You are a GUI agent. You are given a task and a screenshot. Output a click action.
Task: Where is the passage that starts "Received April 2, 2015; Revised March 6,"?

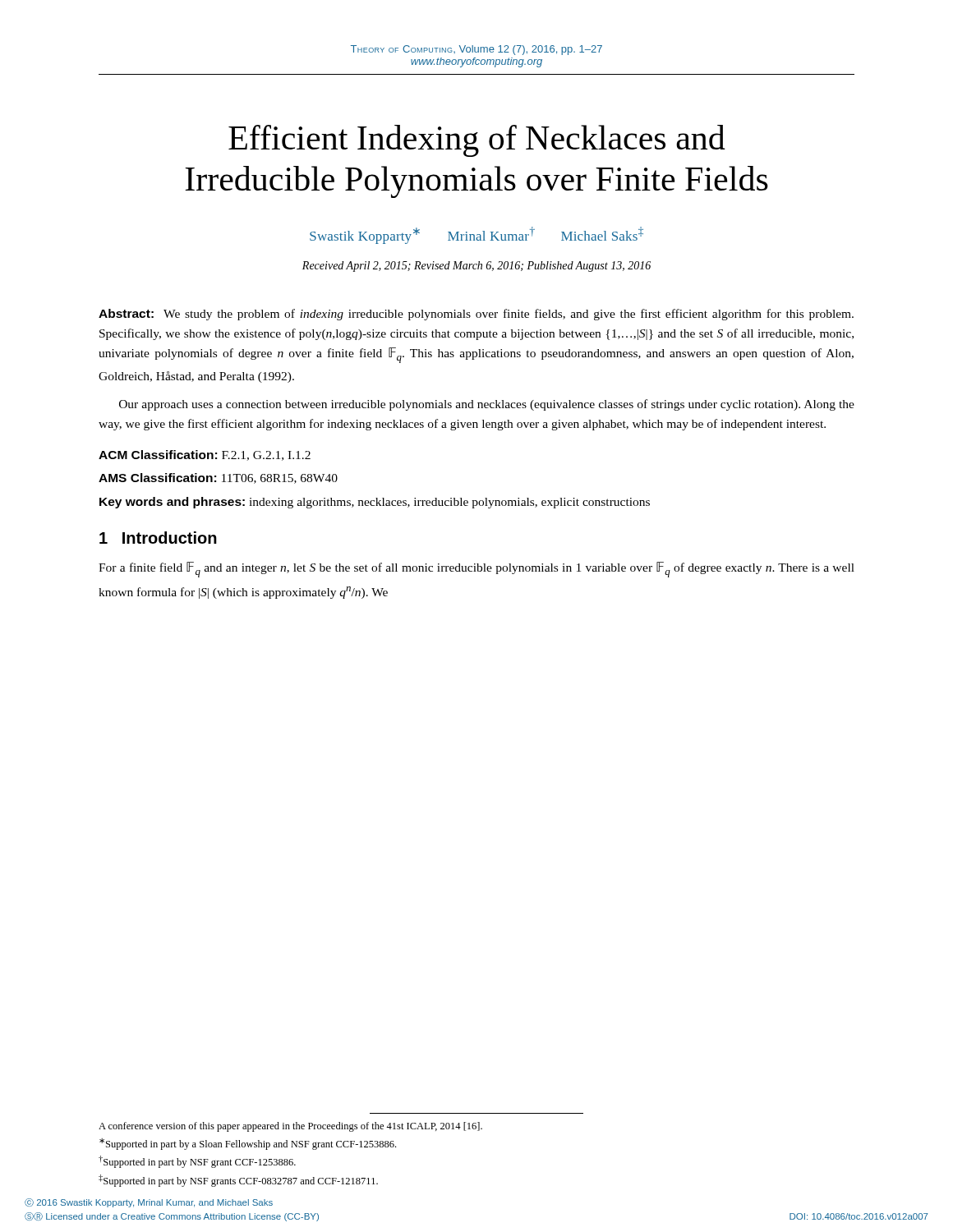tap(476, 266)
